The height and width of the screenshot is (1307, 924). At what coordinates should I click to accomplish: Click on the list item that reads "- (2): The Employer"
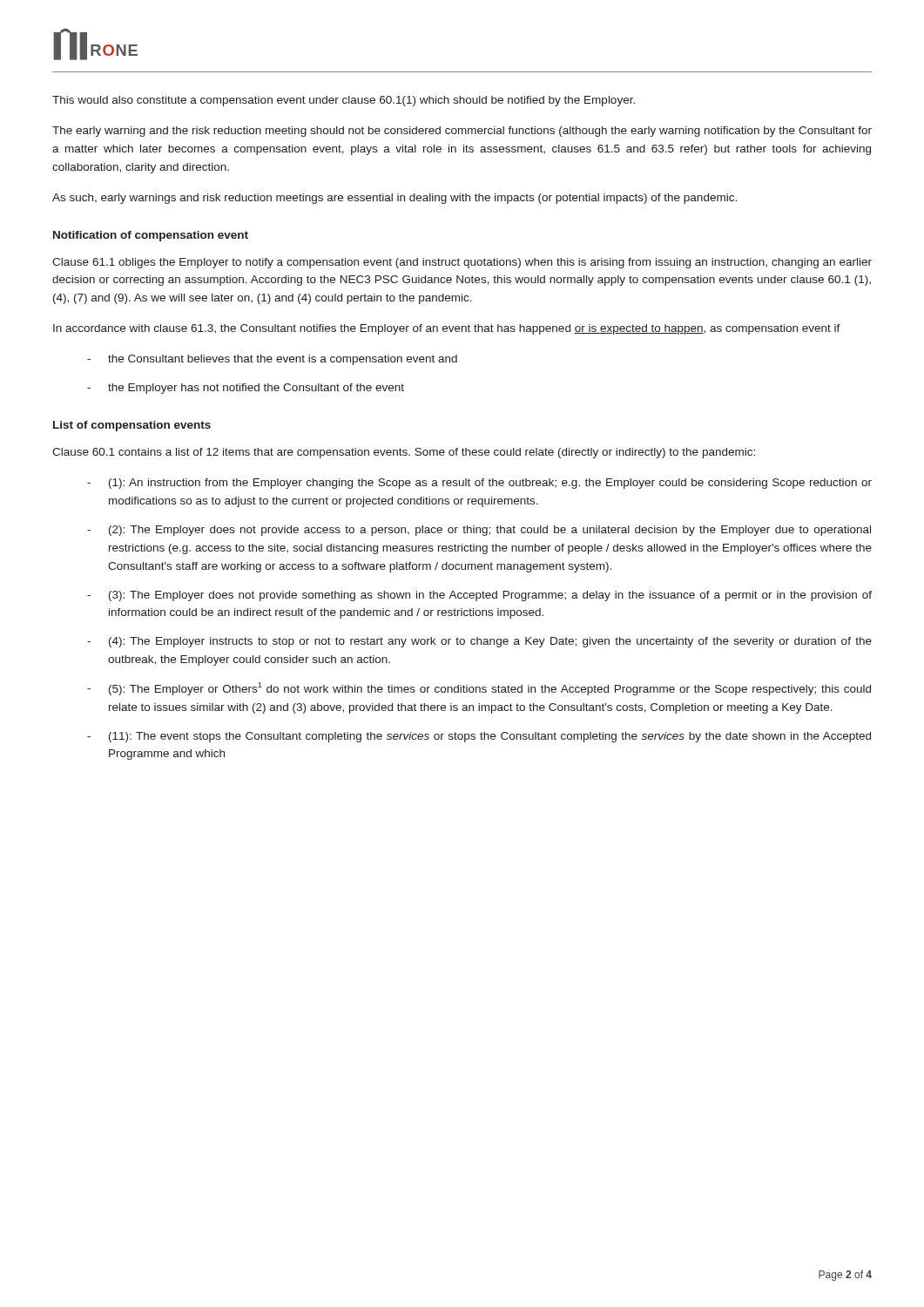479,548
